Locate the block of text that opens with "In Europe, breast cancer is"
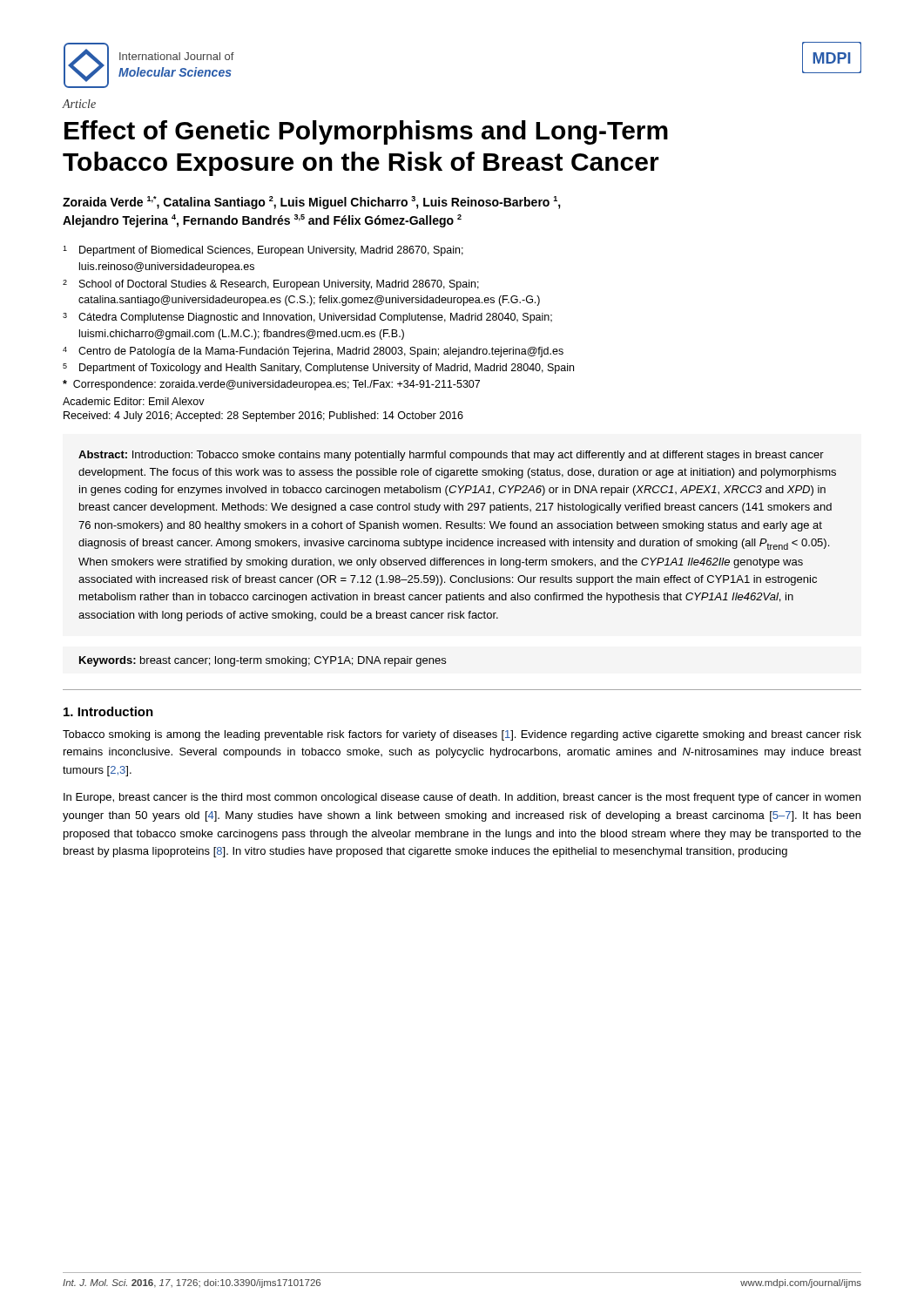924x1307 pixels. (462, 824)
